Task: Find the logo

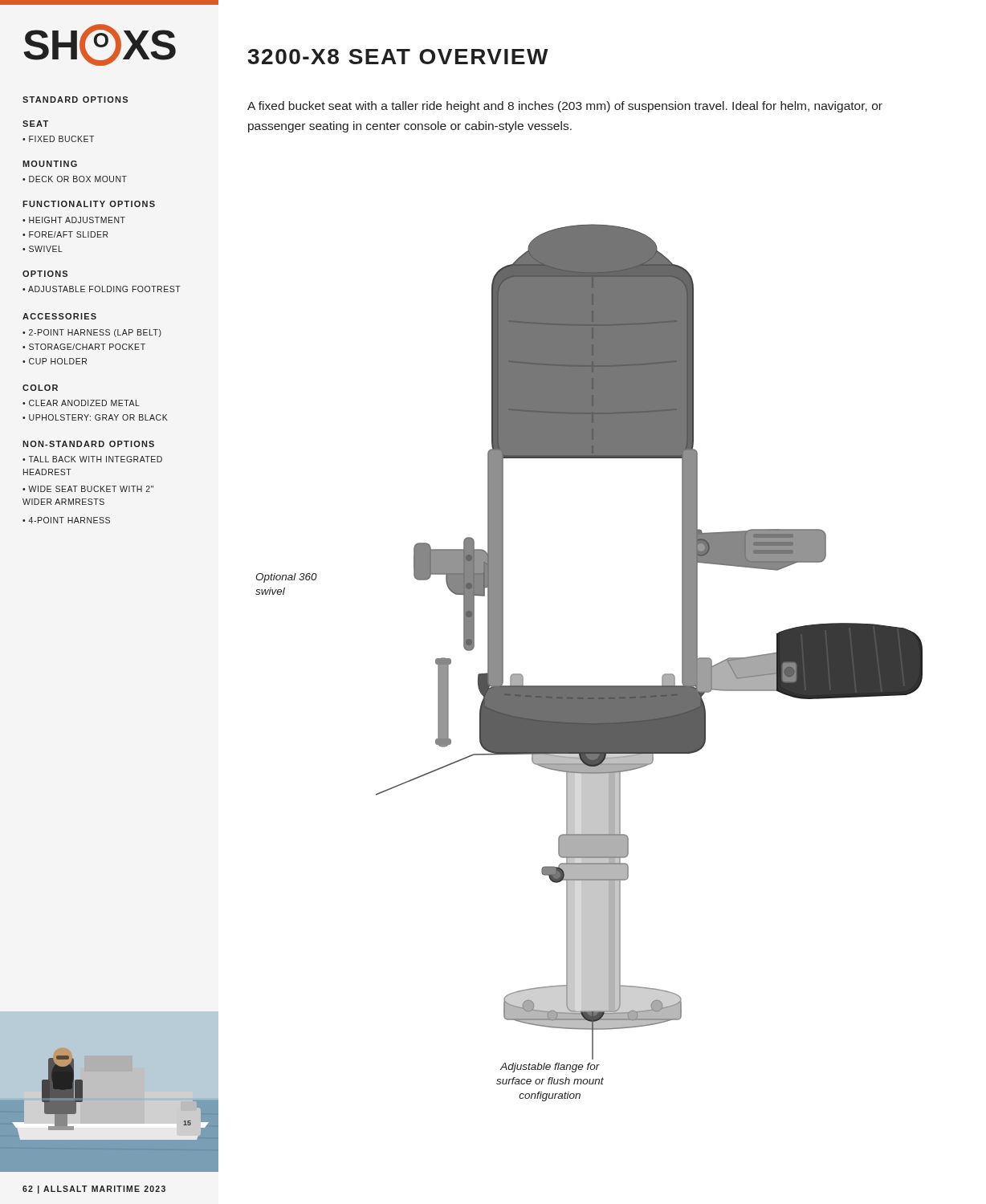Action: pos(99,47)
